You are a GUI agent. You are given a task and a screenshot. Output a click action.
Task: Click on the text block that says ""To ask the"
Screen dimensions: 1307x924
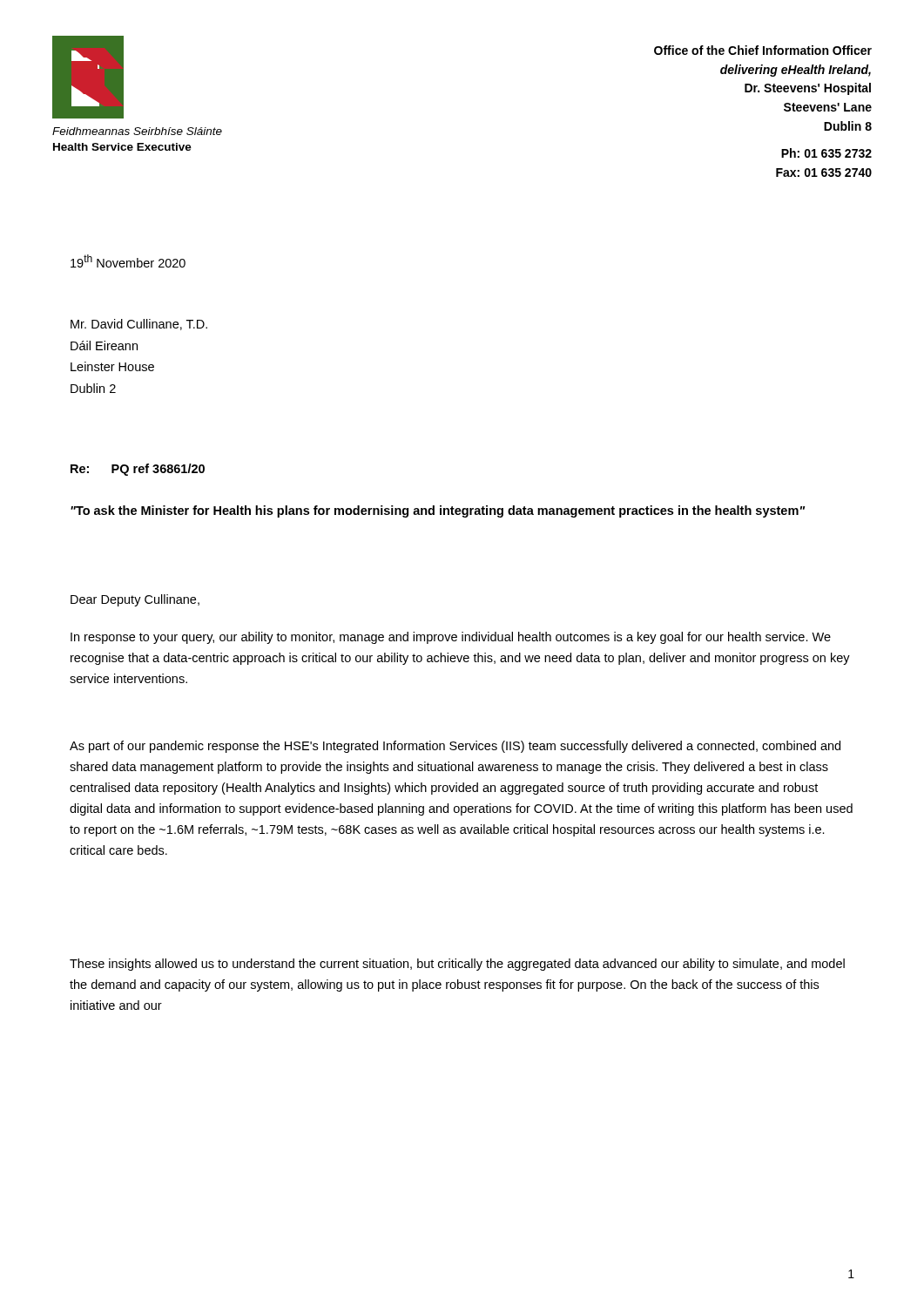(437, 511)
